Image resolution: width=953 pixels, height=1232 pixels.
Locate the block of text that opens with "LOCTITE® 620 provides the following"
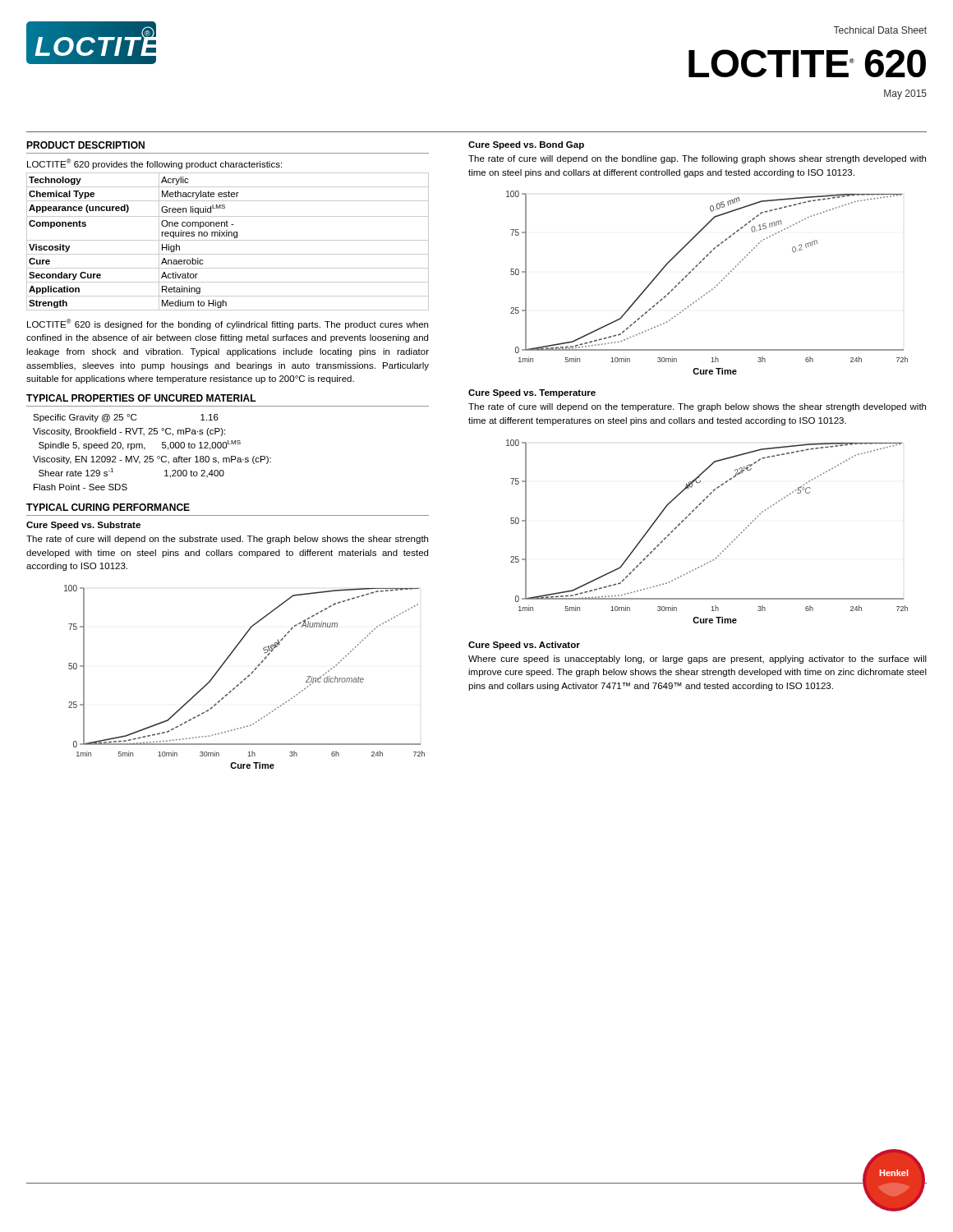coord(154,163)
